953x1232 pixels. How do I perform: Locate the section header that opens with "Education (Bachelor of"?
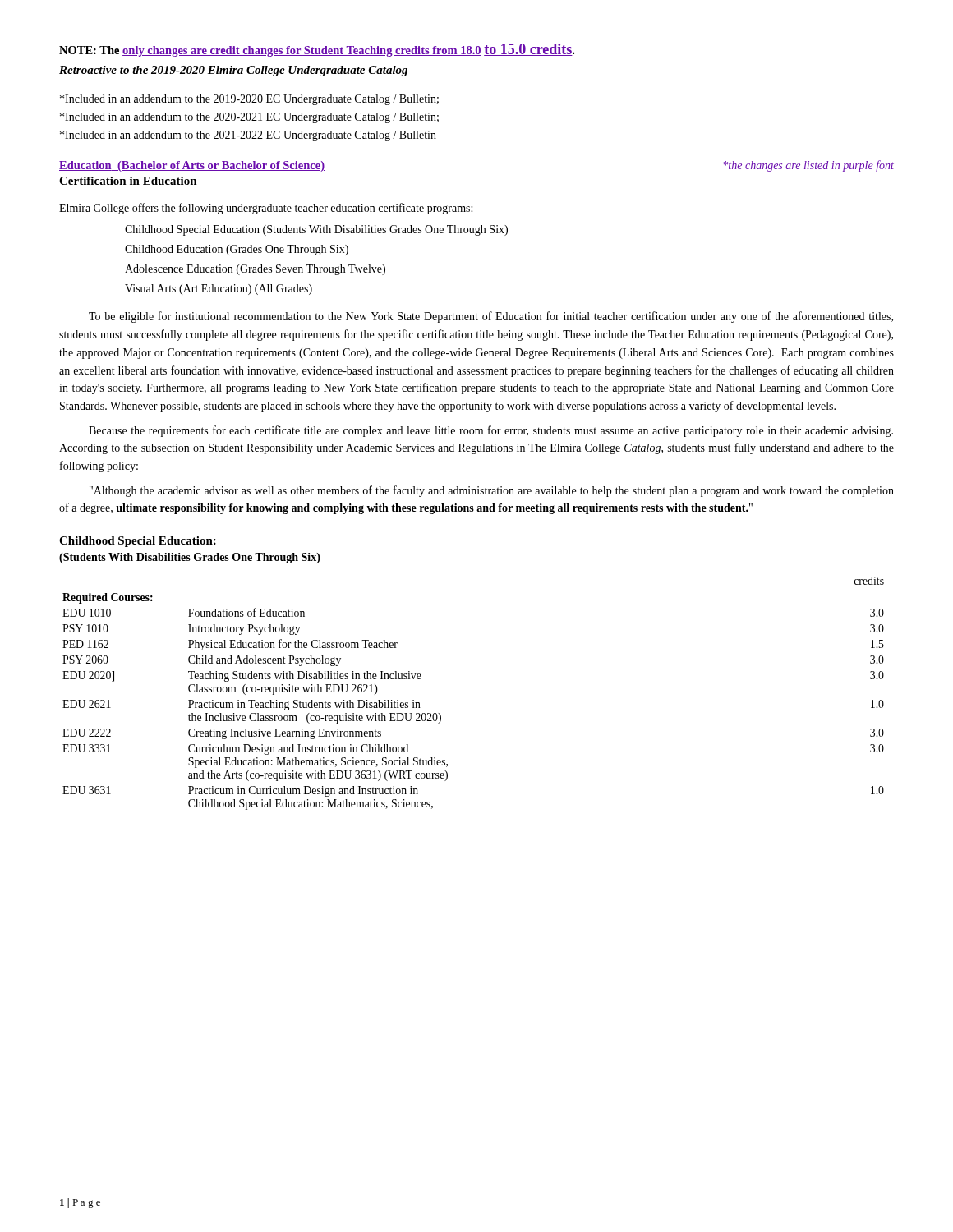[x=192, y=165]
